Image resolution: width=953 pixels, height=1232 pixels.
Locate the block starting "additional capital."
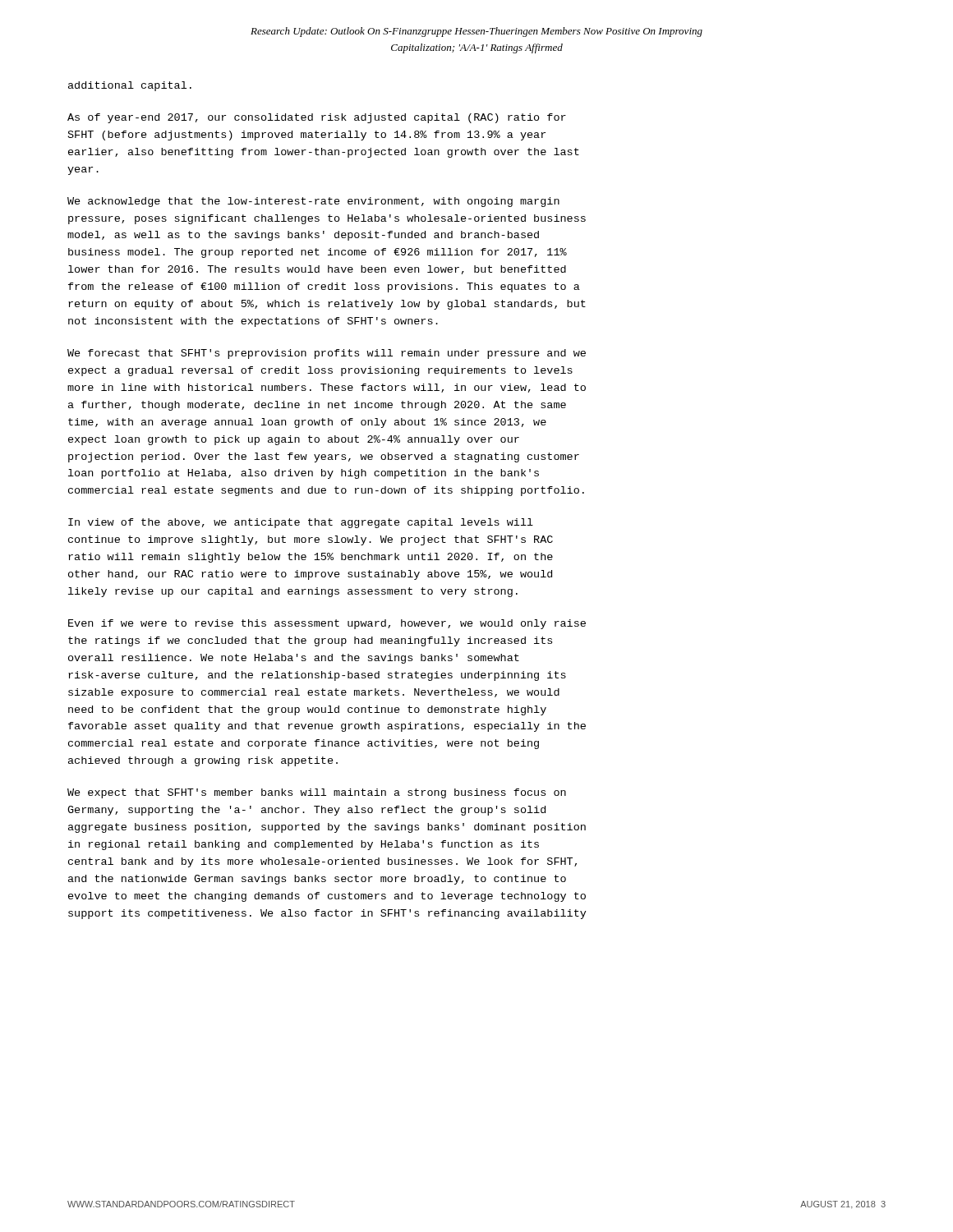tap(131, 86)
